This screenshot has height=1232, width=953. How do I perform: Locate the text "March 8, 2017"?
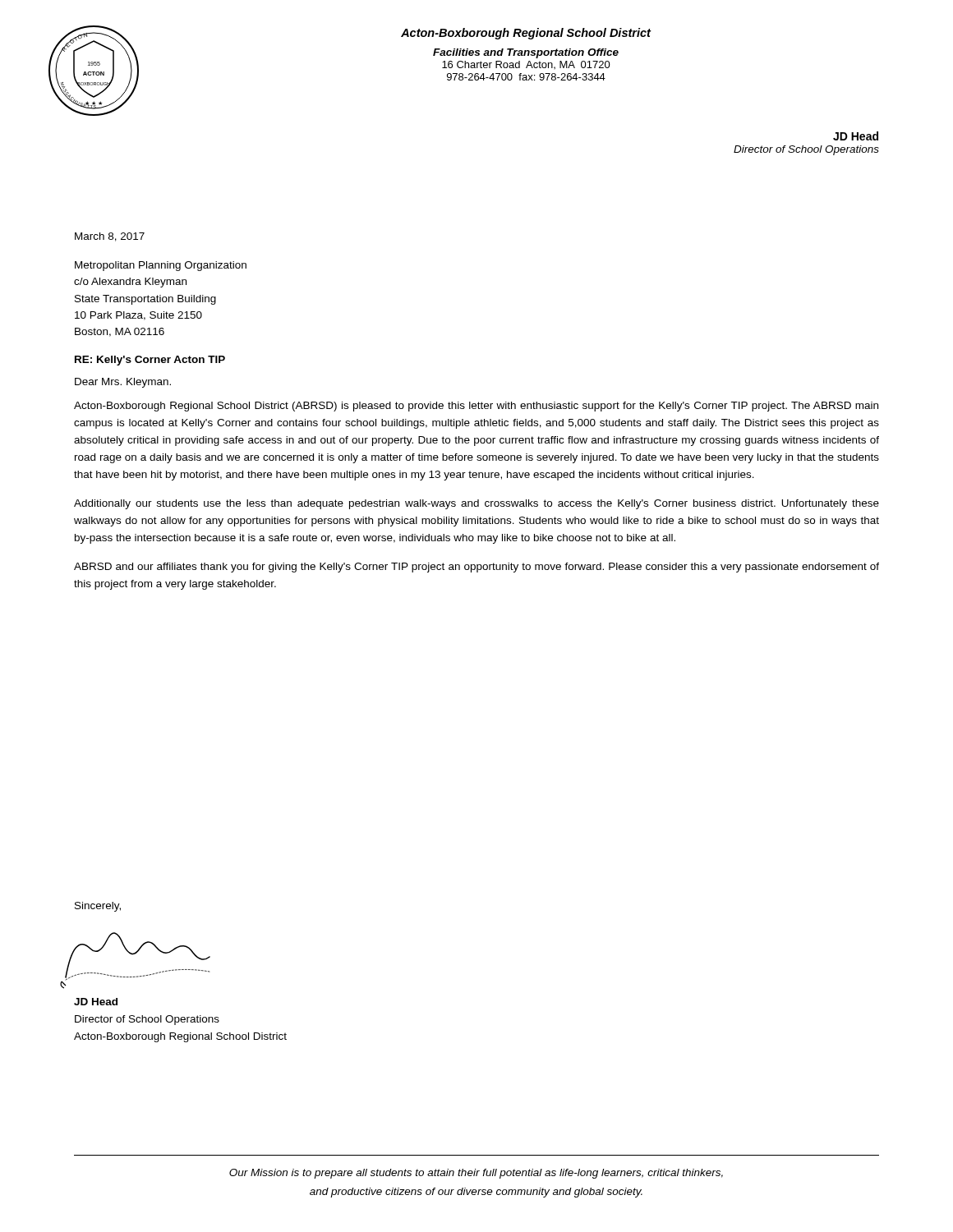[x=109, y=236]
